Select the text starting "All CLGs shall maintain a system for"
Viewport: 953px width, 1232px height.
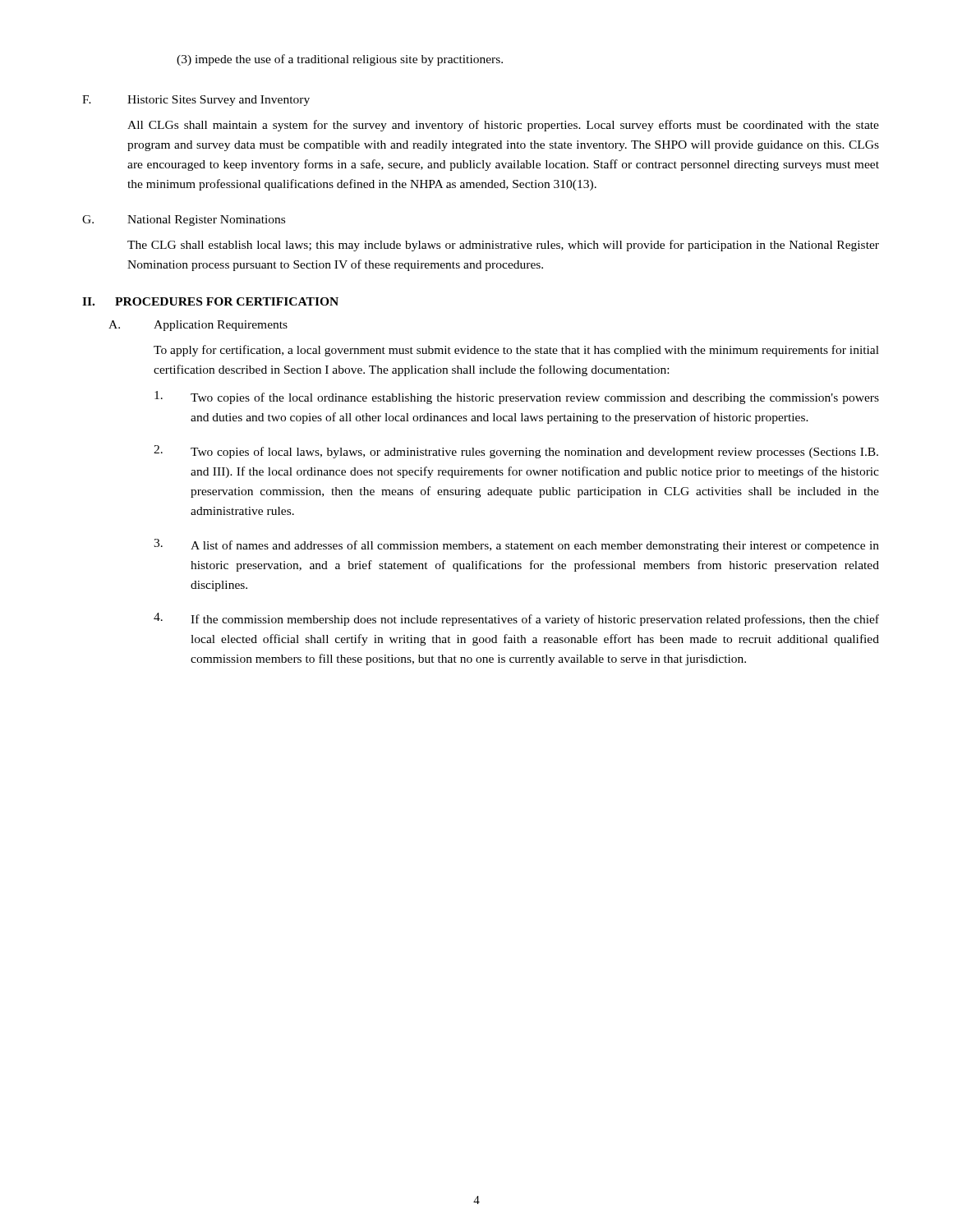(x=503, y=154)
